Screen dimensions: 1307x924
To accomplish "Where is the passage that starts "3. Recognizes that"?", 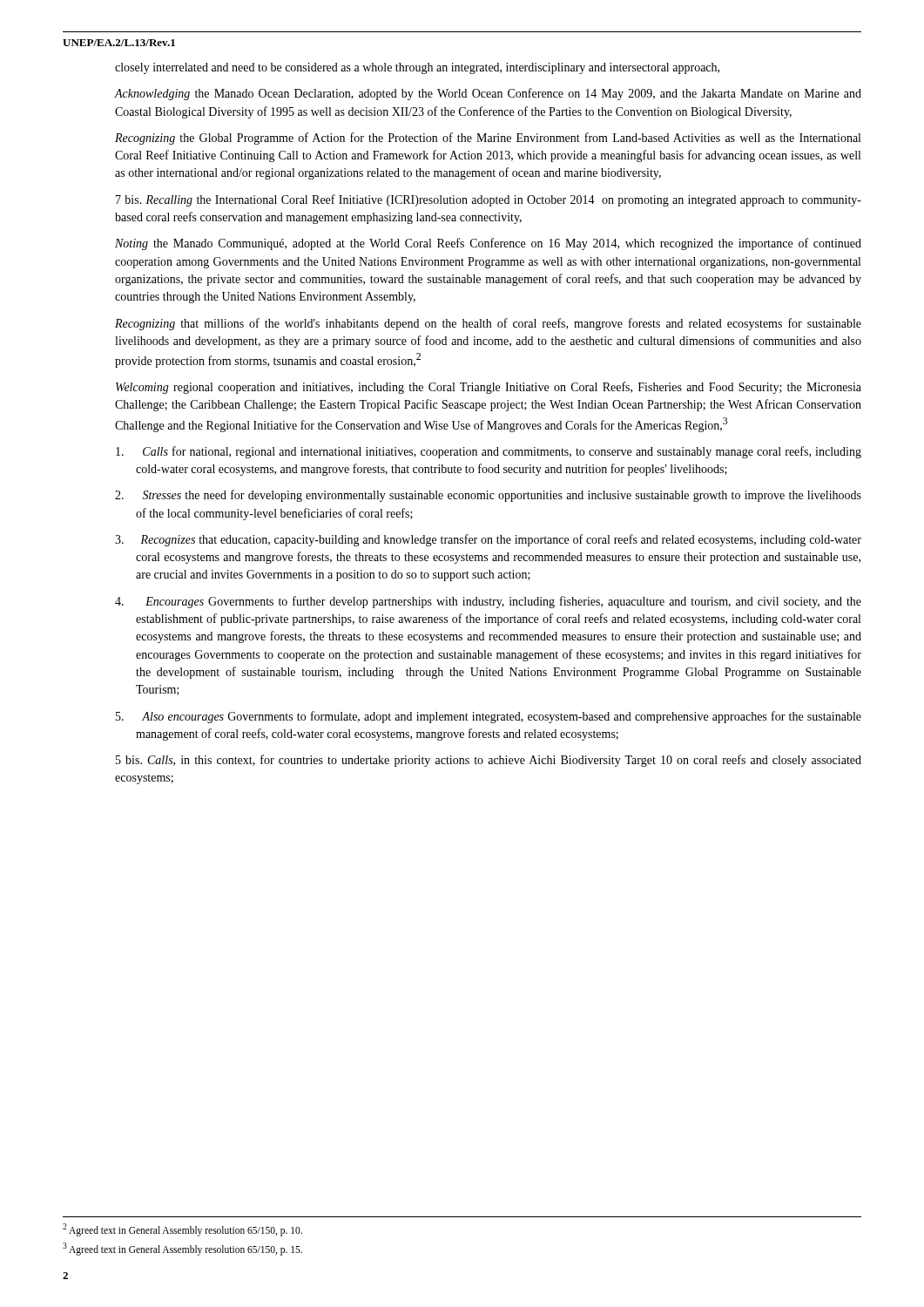I will click(x=488, y=557).
